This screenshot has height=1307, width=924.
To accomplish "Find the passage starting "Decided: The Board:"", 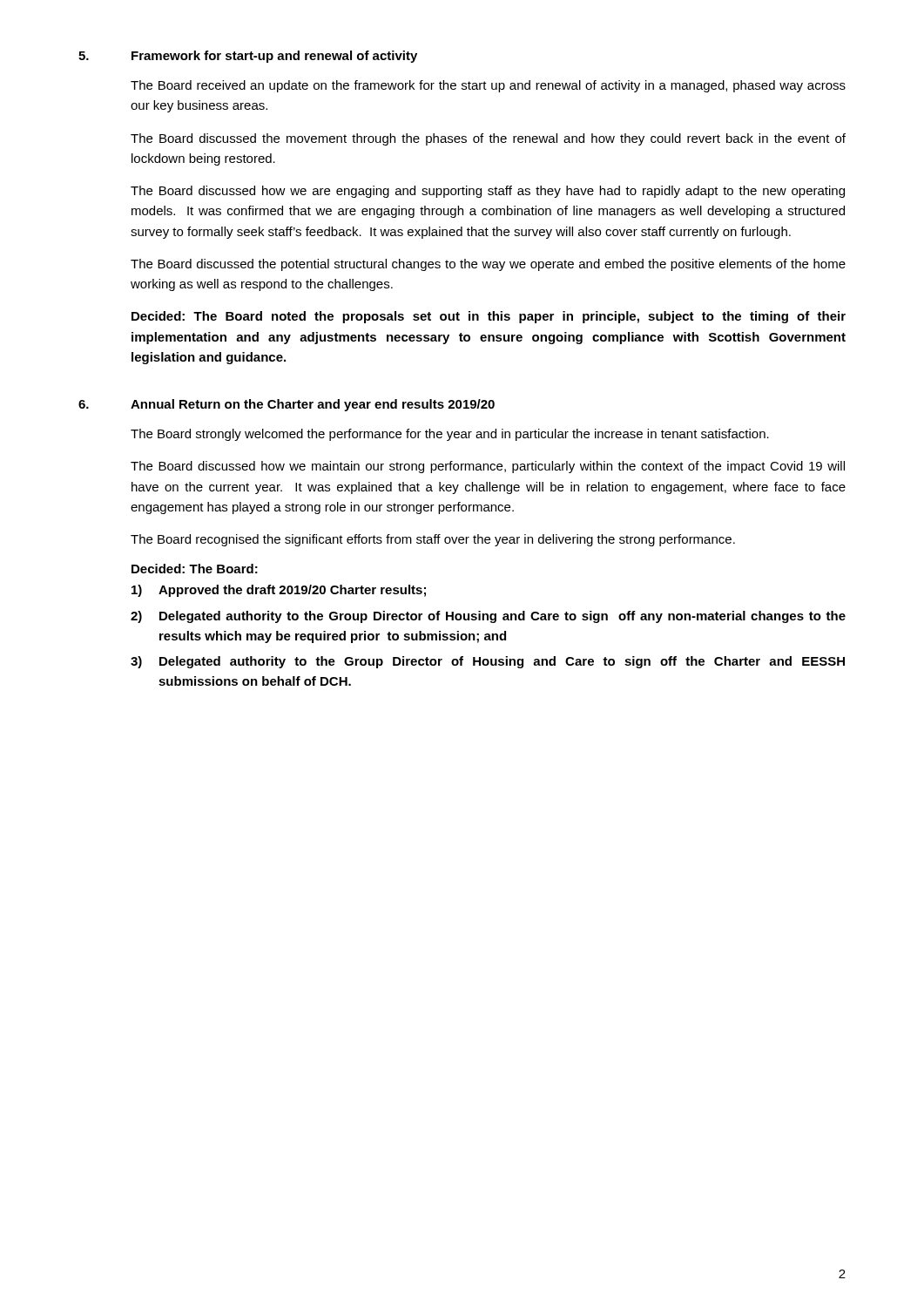I will (195, 569).
